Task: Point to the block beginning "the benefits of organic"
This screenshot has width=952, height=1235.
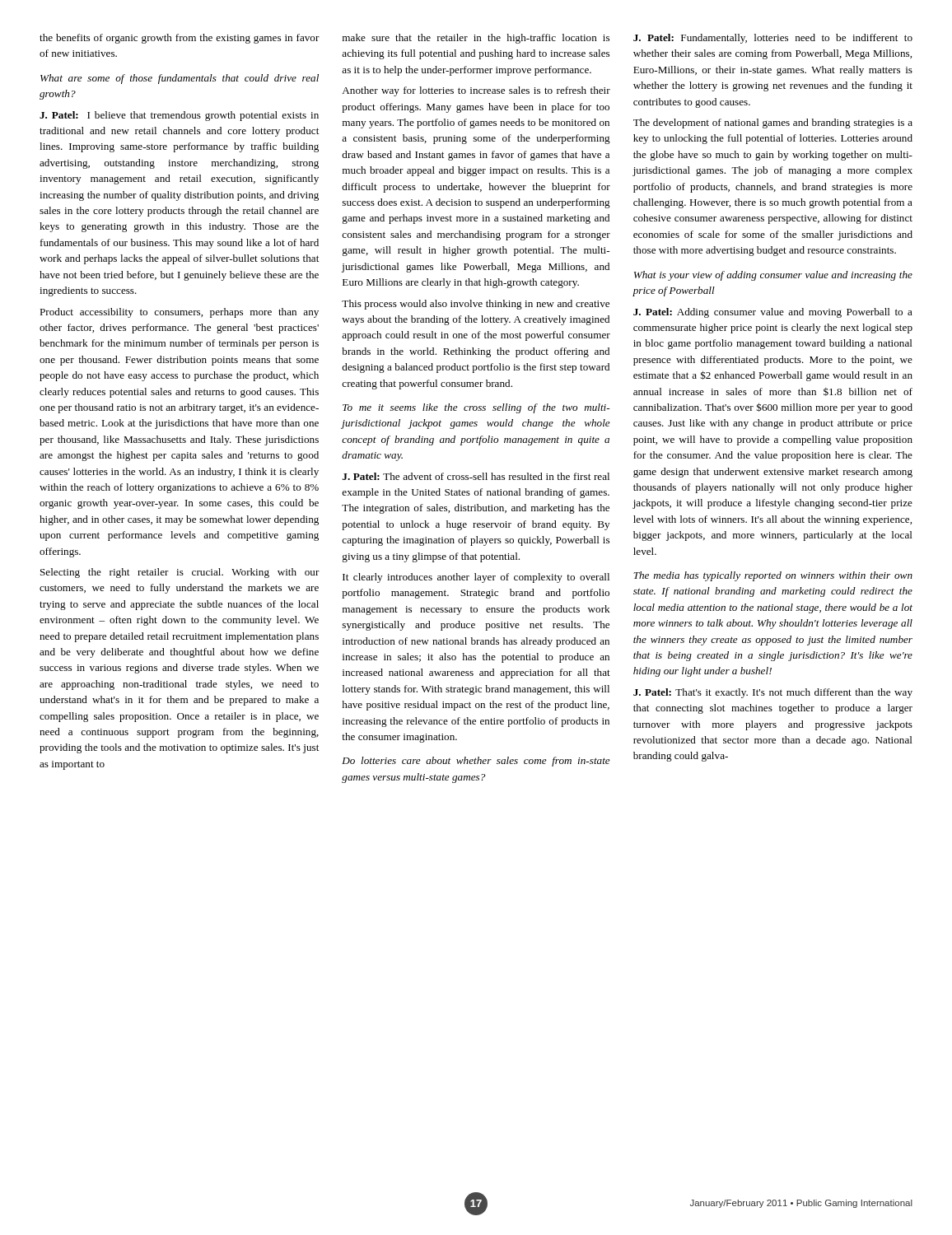Action: point(179,46)
